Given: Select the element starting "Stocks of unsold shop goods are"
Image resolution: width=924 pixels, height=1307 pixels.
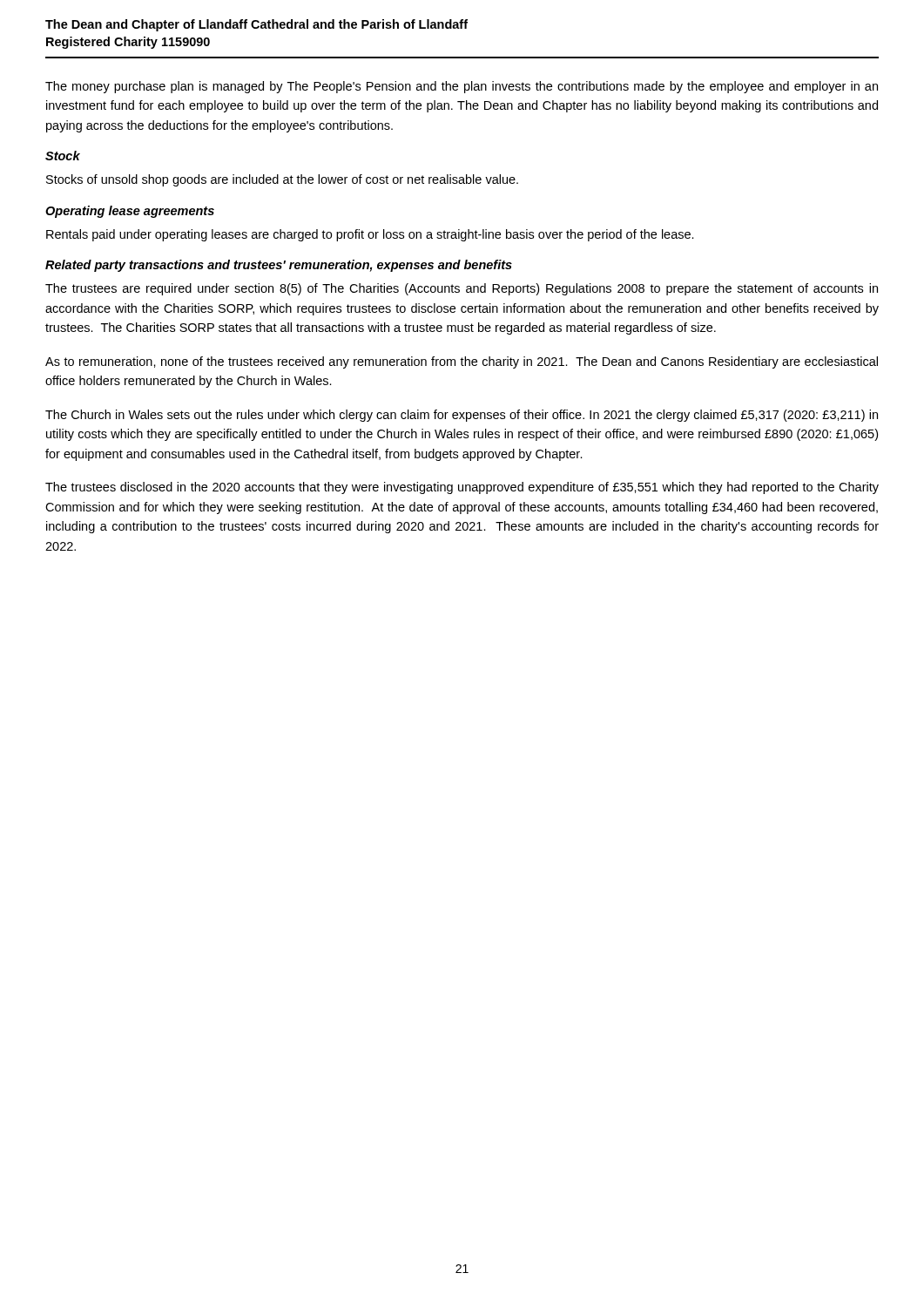Looking at the screenshot, I should pyautogui.click(x=282, y=180).
